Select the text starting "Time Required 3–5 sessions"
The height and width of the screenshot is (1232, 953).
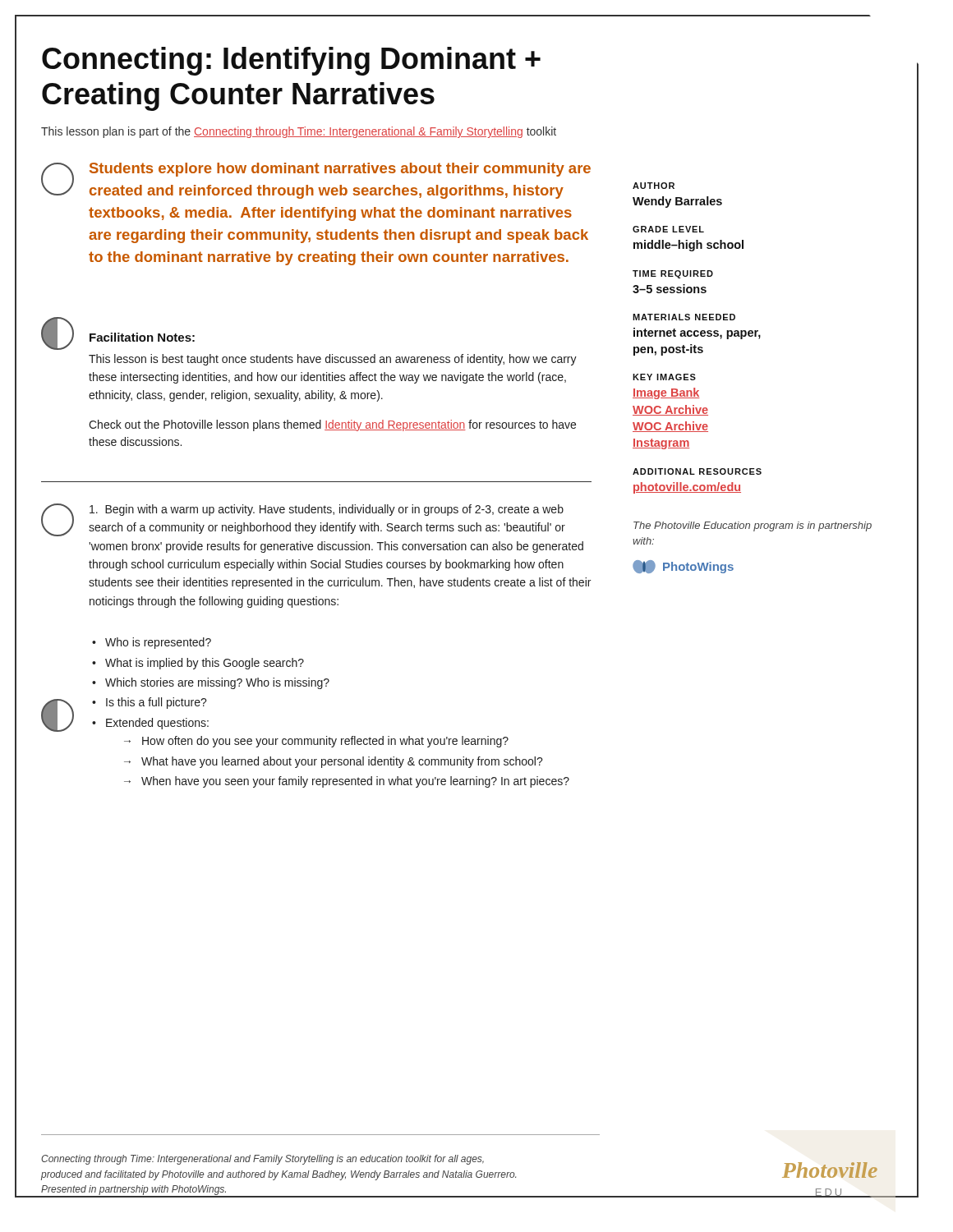673,274
